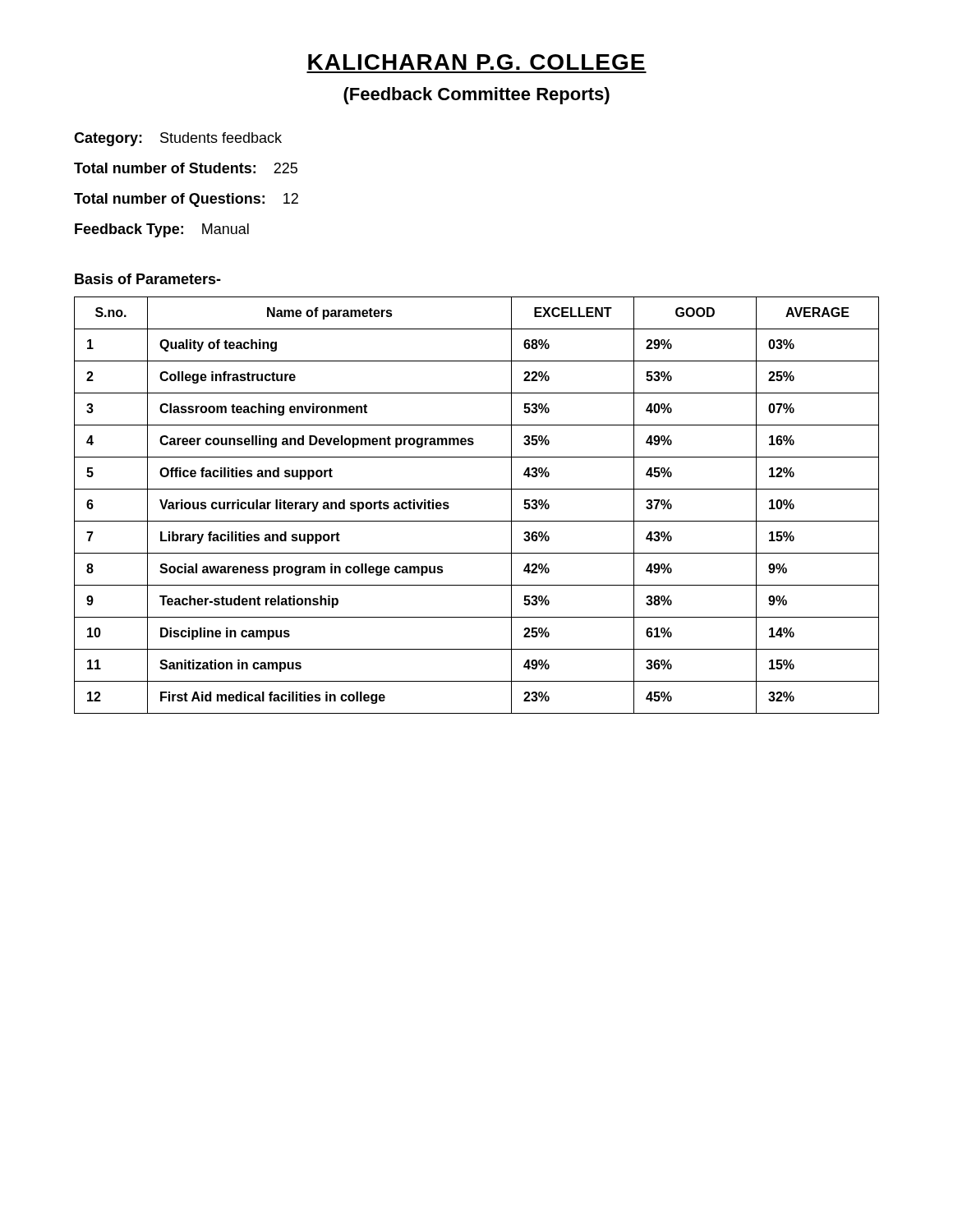Screen dimensions: 1232x953
Task: Locate the text "Feedback Type:Manual"
Action: [x=162, y=229]
